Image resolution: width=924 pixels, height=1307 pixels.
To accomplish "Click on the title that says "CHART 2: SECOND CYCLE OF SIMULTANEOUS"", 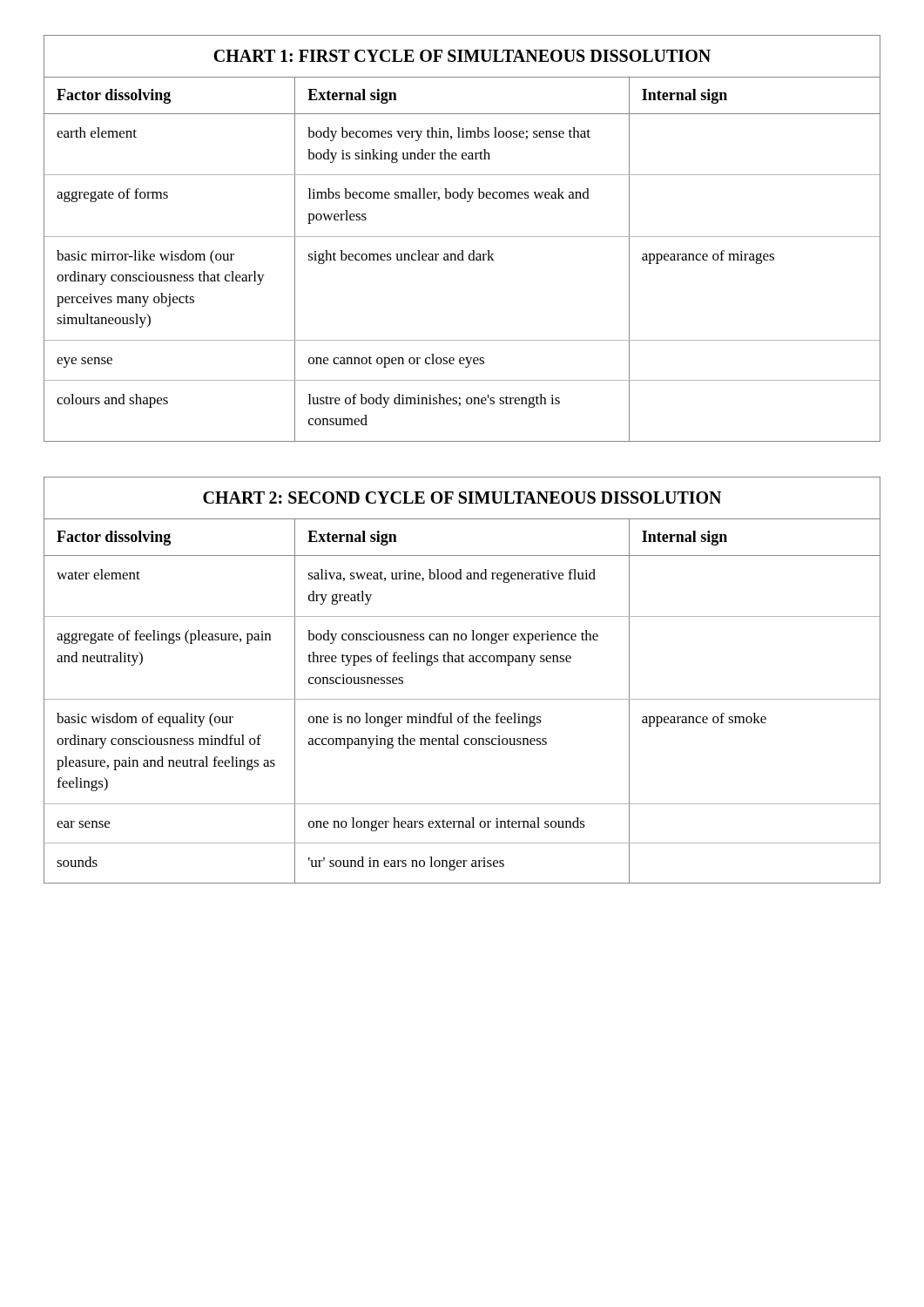I will coord(462,498).
